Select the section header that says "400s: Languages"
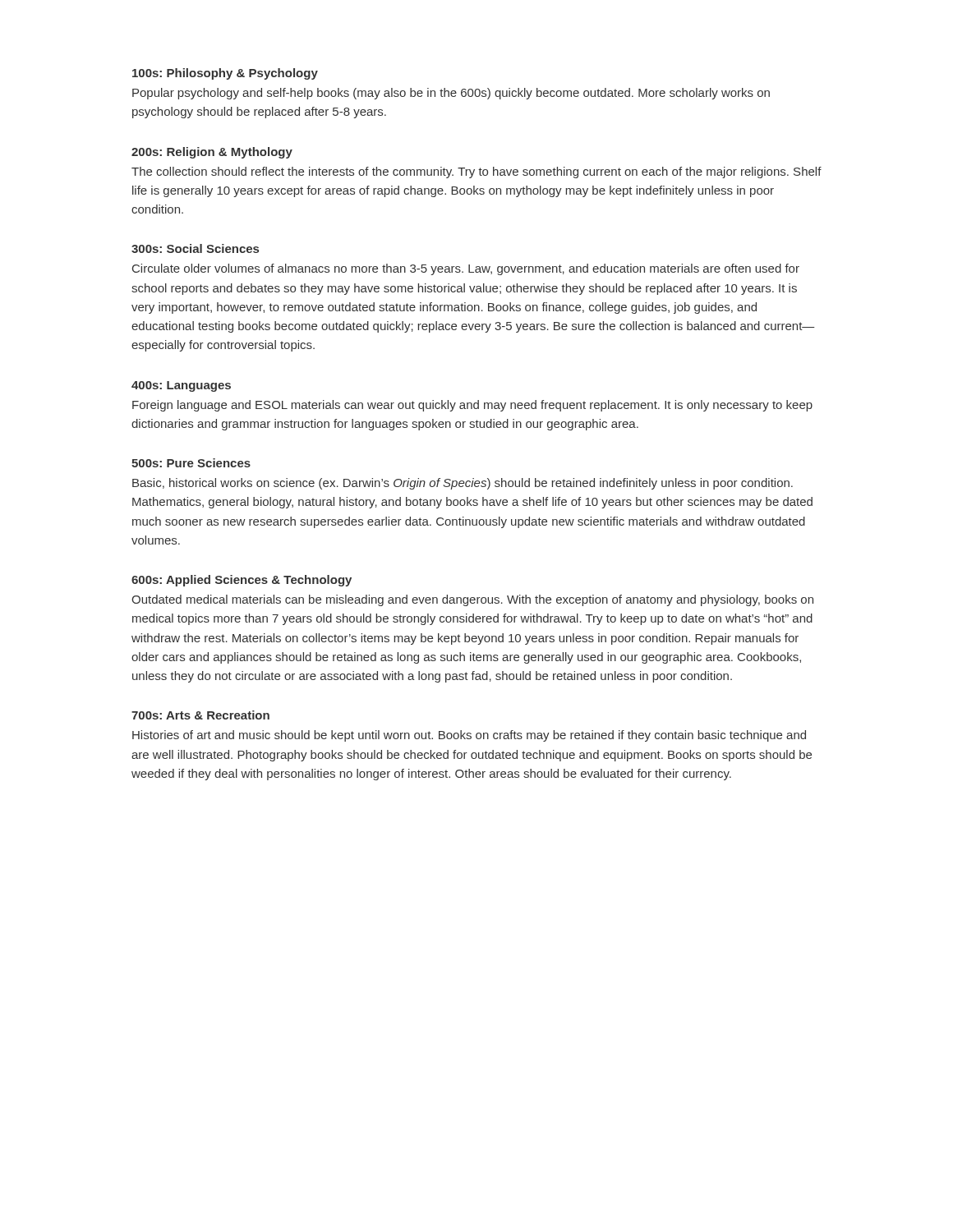The height and width of the screenshot is (1232, 953). tap(181, 384)
